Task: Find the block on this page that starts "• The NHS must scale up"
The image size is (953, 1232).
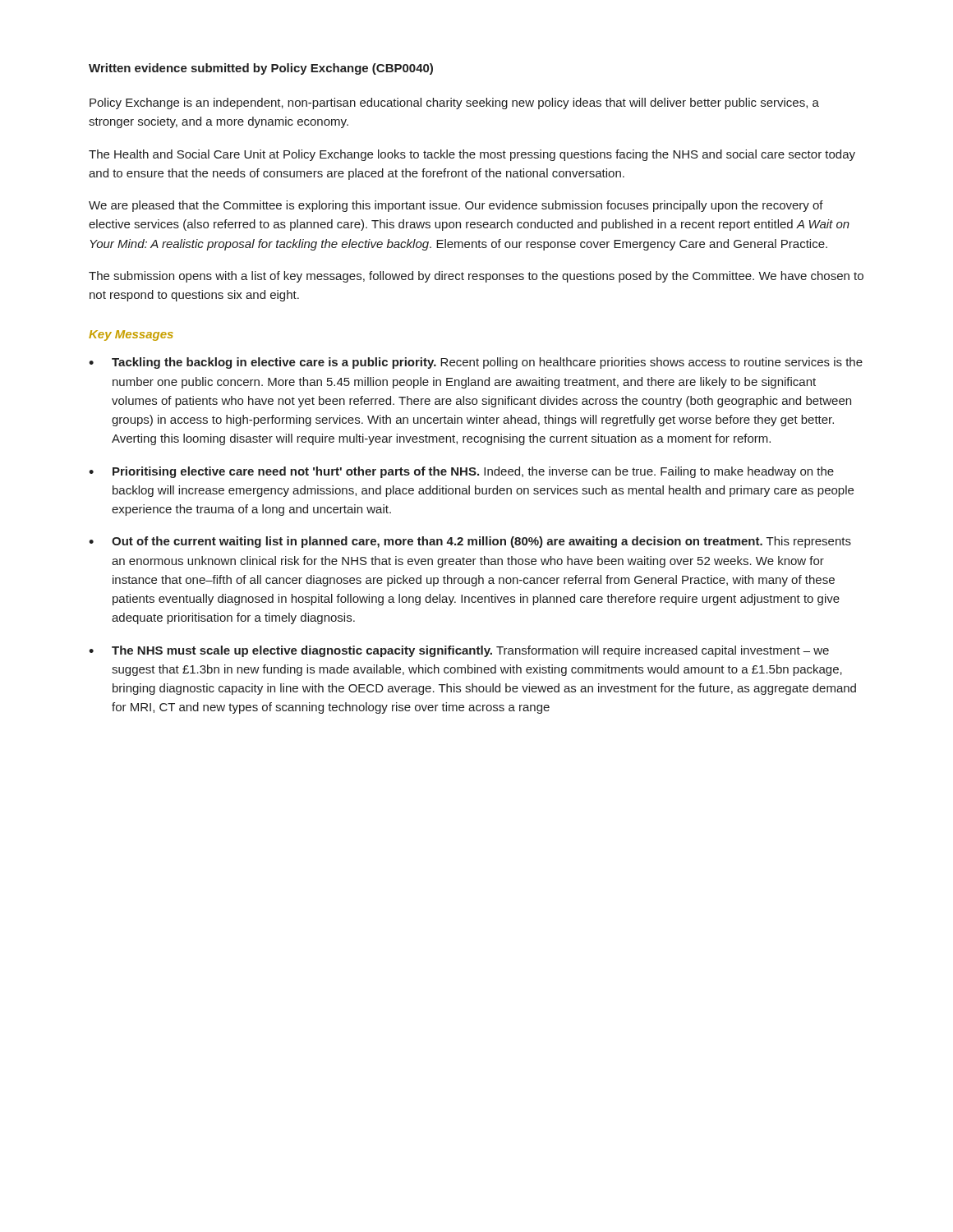Action: (476, 678)
